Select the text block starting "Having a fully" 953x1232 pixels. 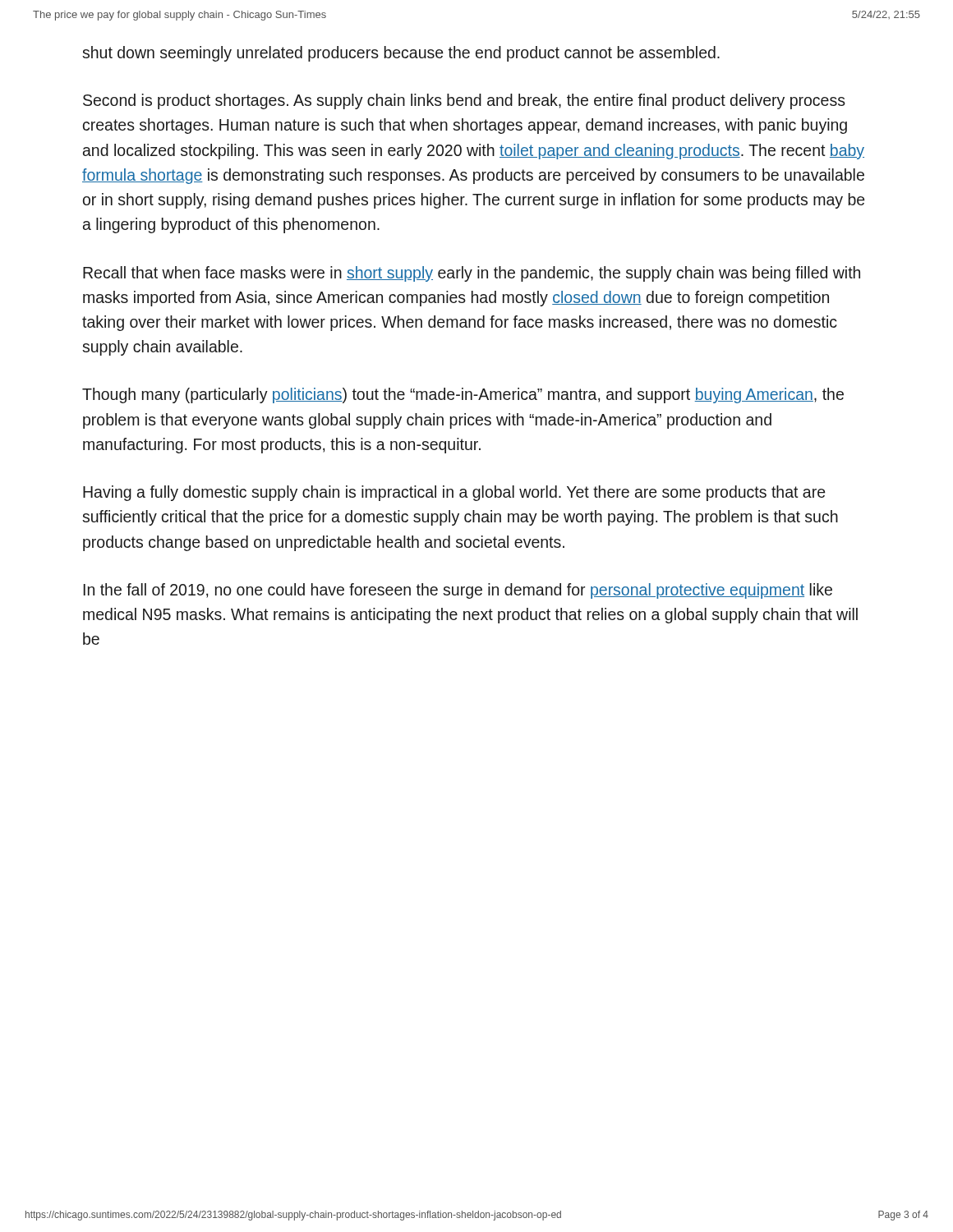[460, 517]
